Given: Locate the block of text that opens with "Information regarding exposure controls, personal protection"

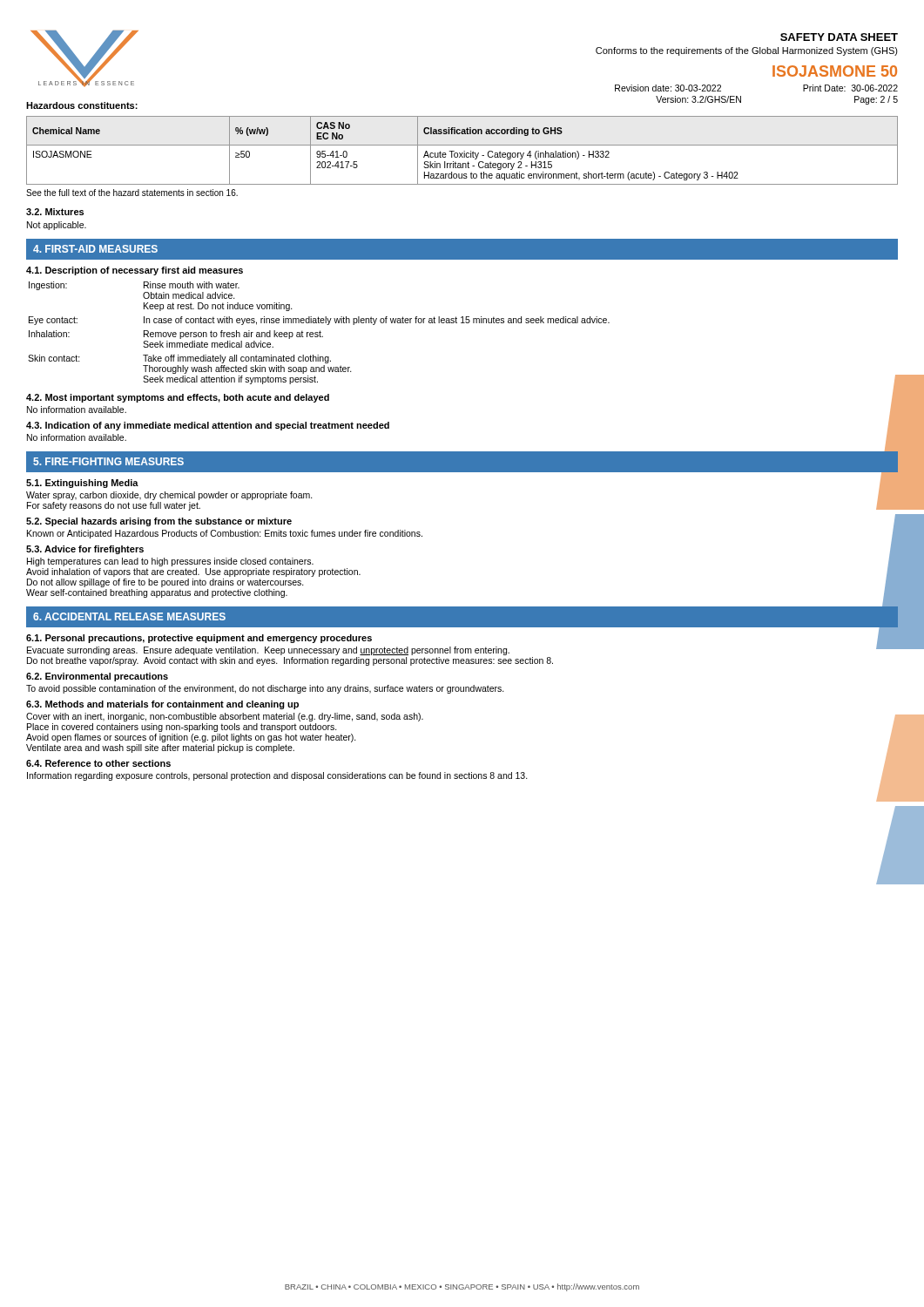Looking at the screenshot, I should coord(277,775).
